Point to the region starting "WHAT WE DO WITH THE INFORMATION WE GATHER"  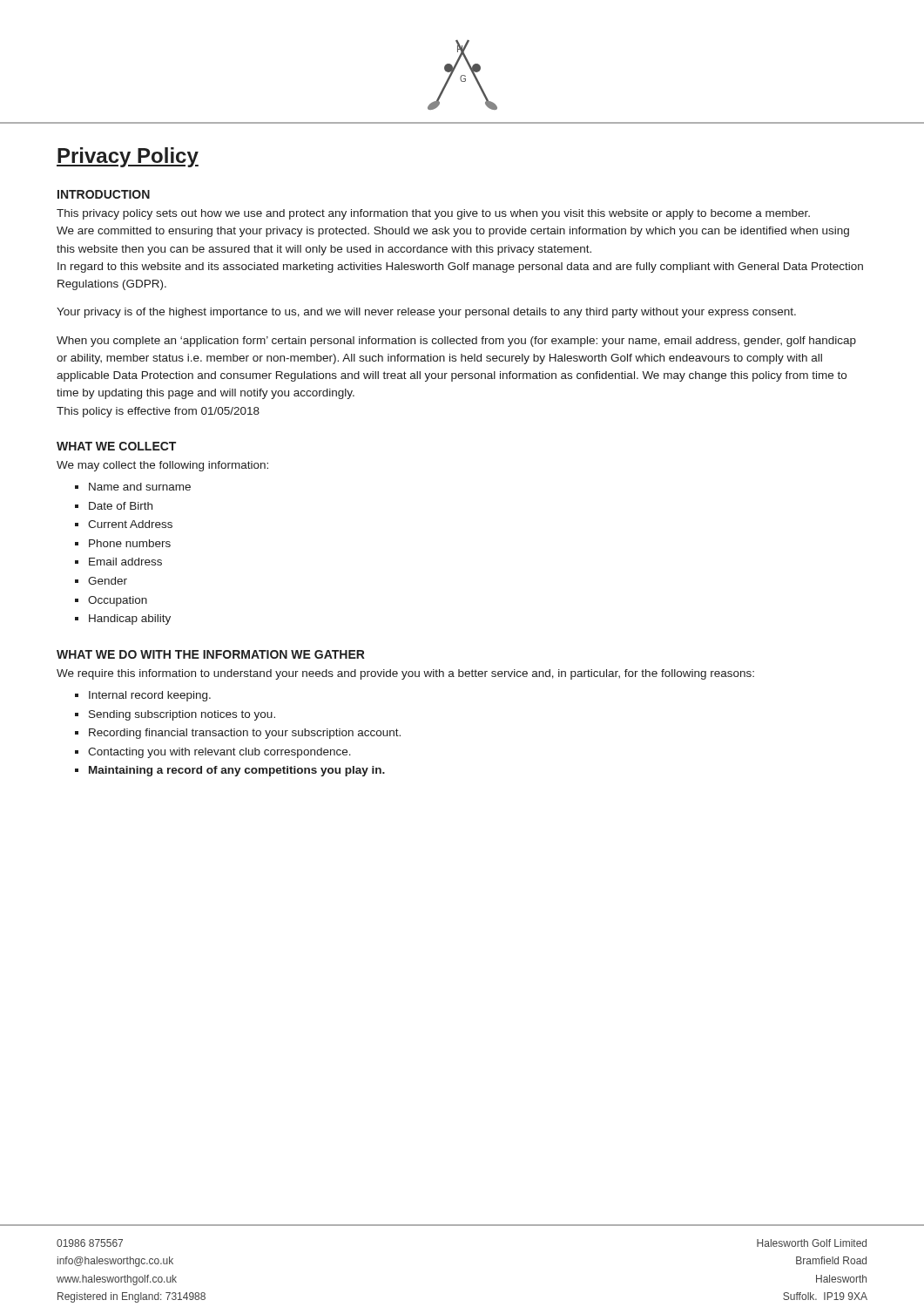pyautogui.click(x=211, y=654)
